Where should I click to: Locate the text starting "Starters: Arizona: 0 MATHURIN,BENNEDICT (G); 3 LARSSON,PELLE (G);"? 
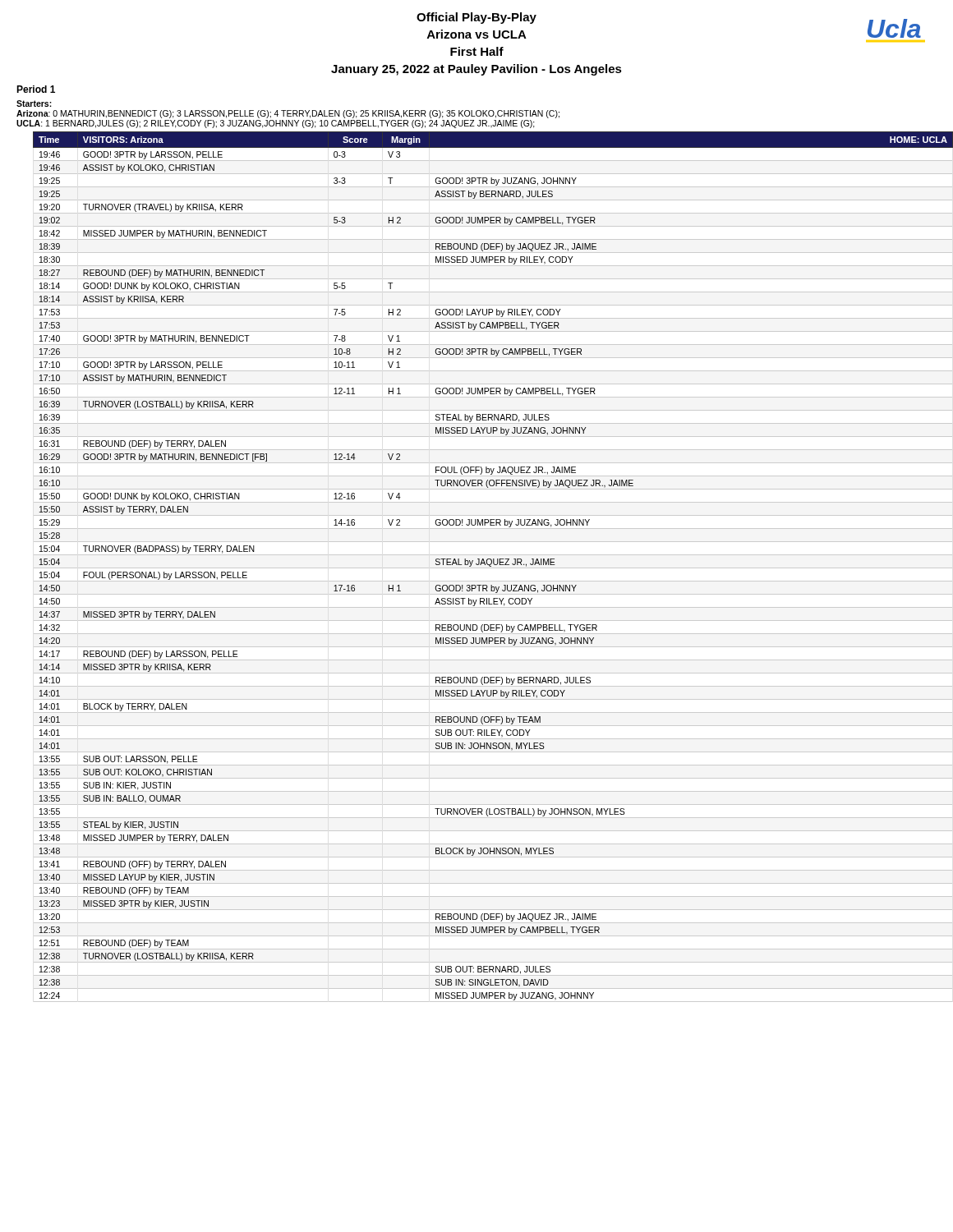coord(288,113)
